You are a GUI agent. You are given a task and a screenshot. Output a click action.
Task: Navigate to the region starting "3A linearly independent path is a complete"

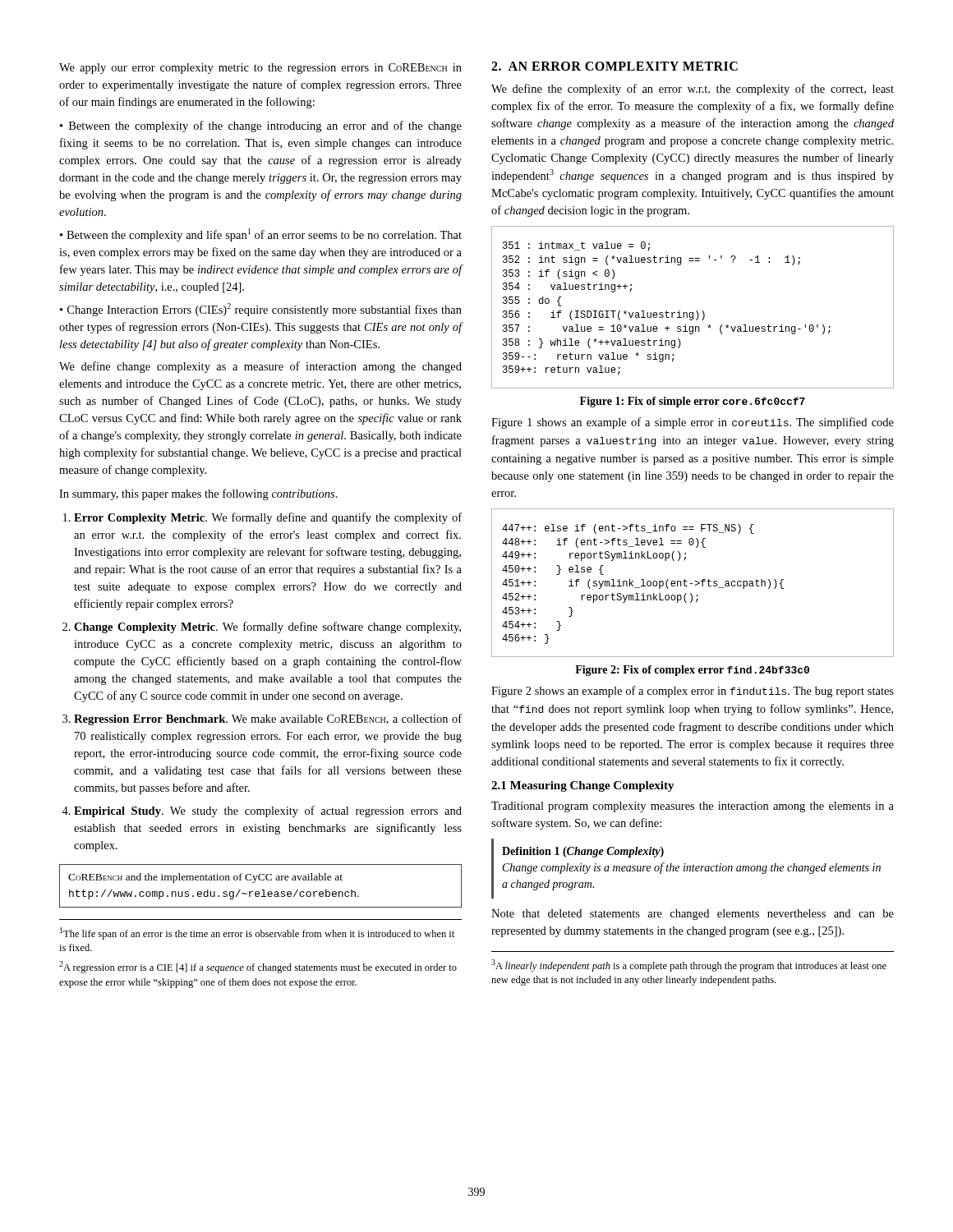689,972
